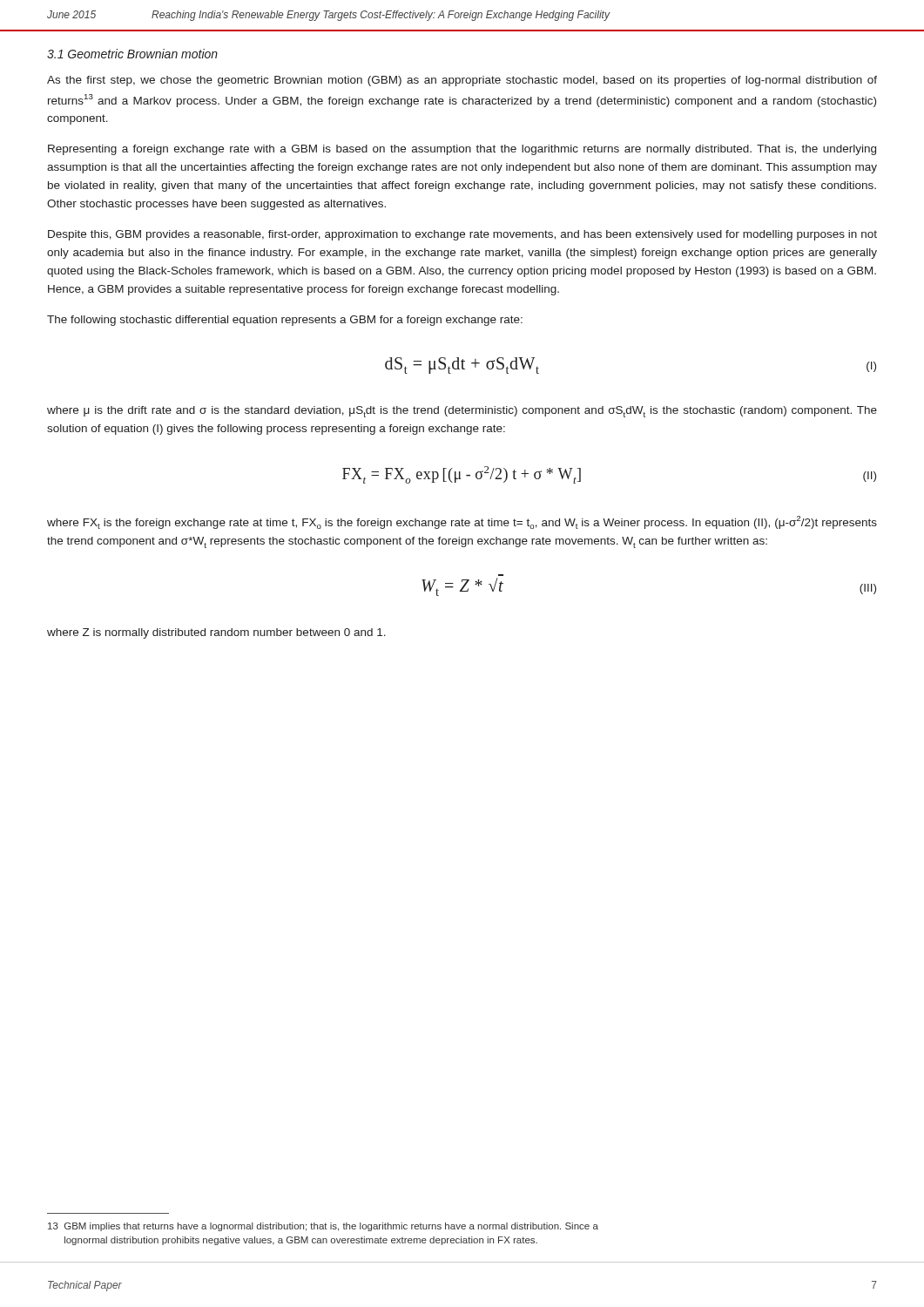Navigate to the region starting "where Z is normally distributed random number"

(217, 632)
